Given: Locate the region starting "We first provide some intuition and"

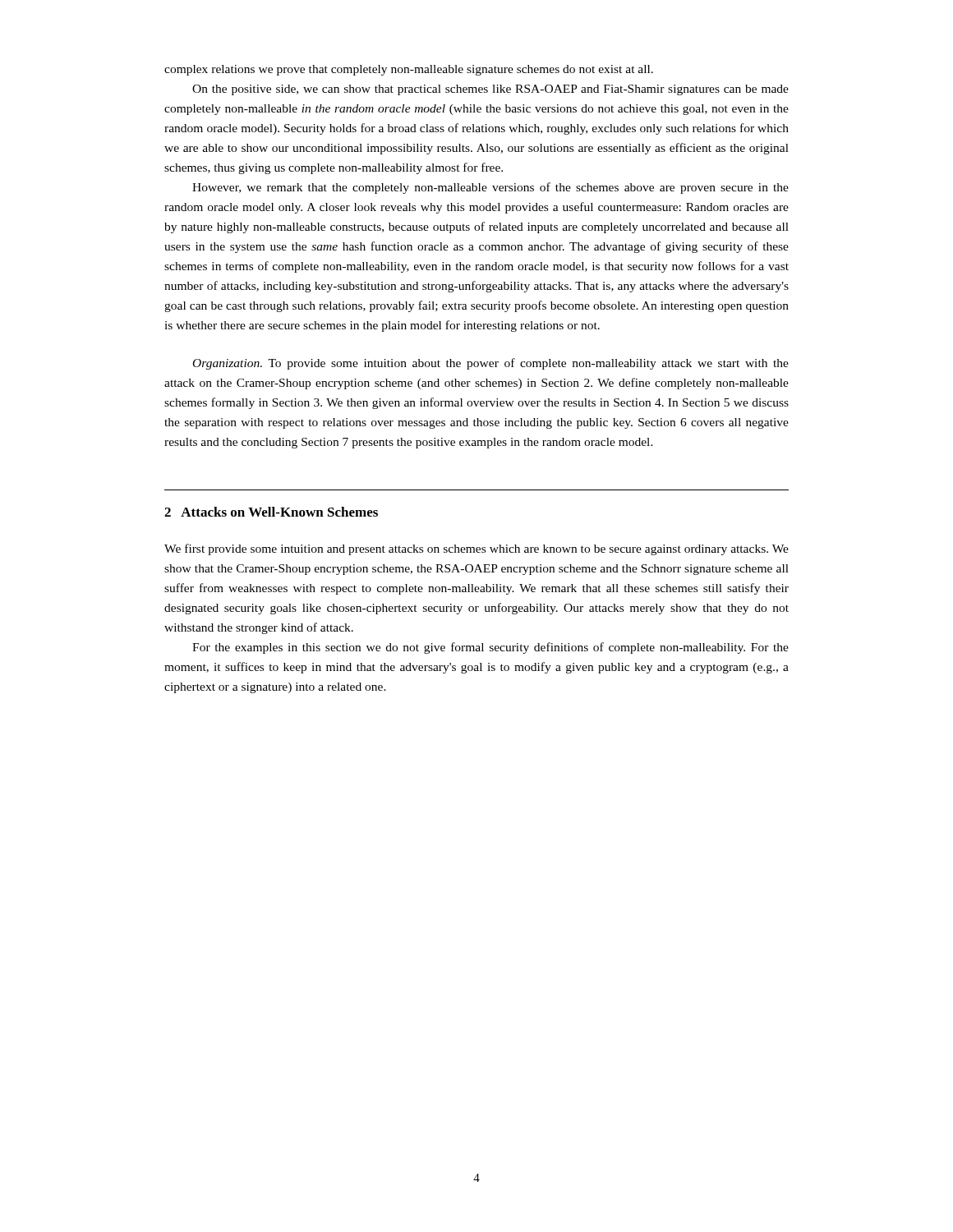Looking at the screenshot, I should click(476, 588).
